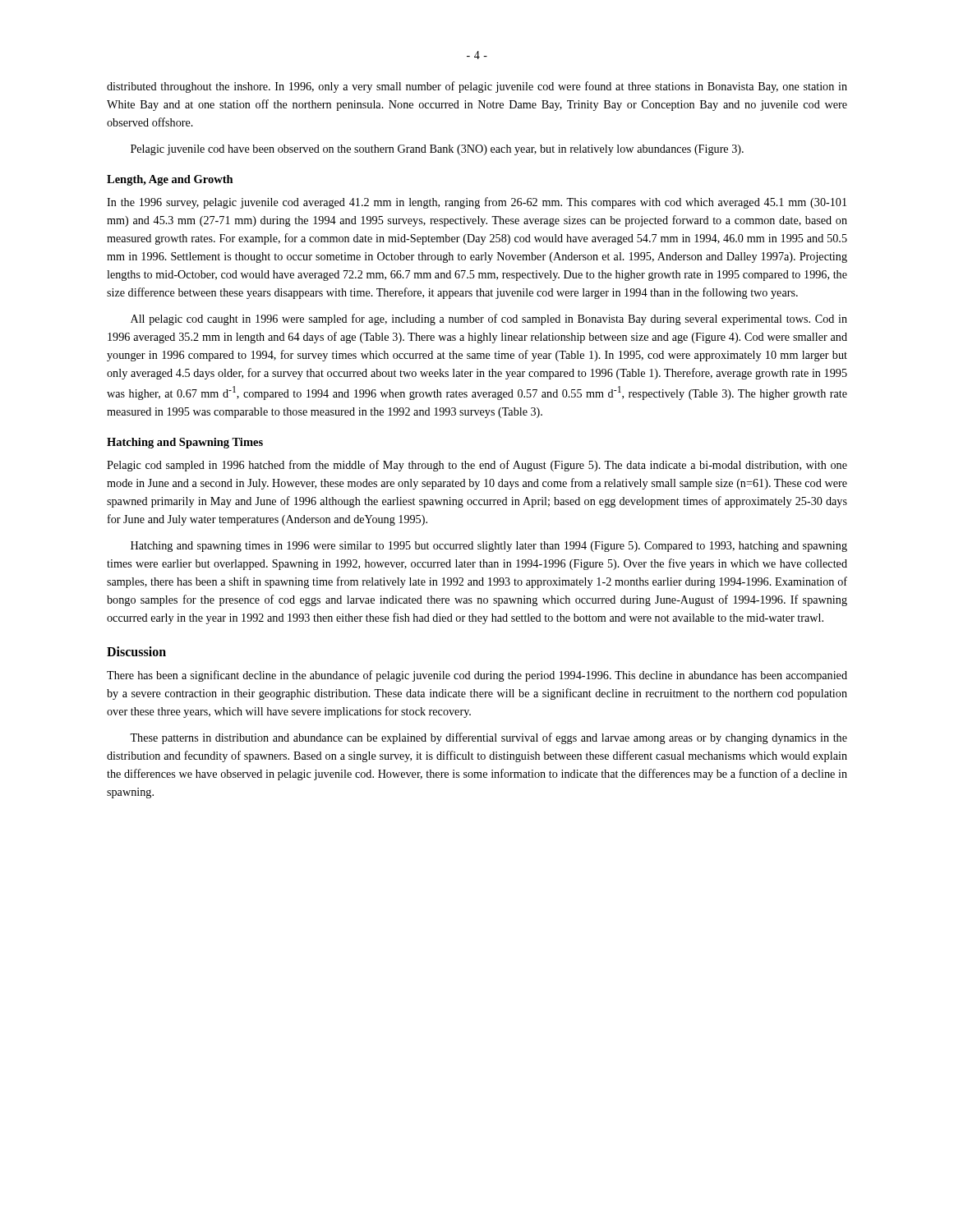The height and width of the screenshot is (1232, 954).
Task: Find "Hatching and Spawning Times" on this page
Action: [x=185, y=442]
